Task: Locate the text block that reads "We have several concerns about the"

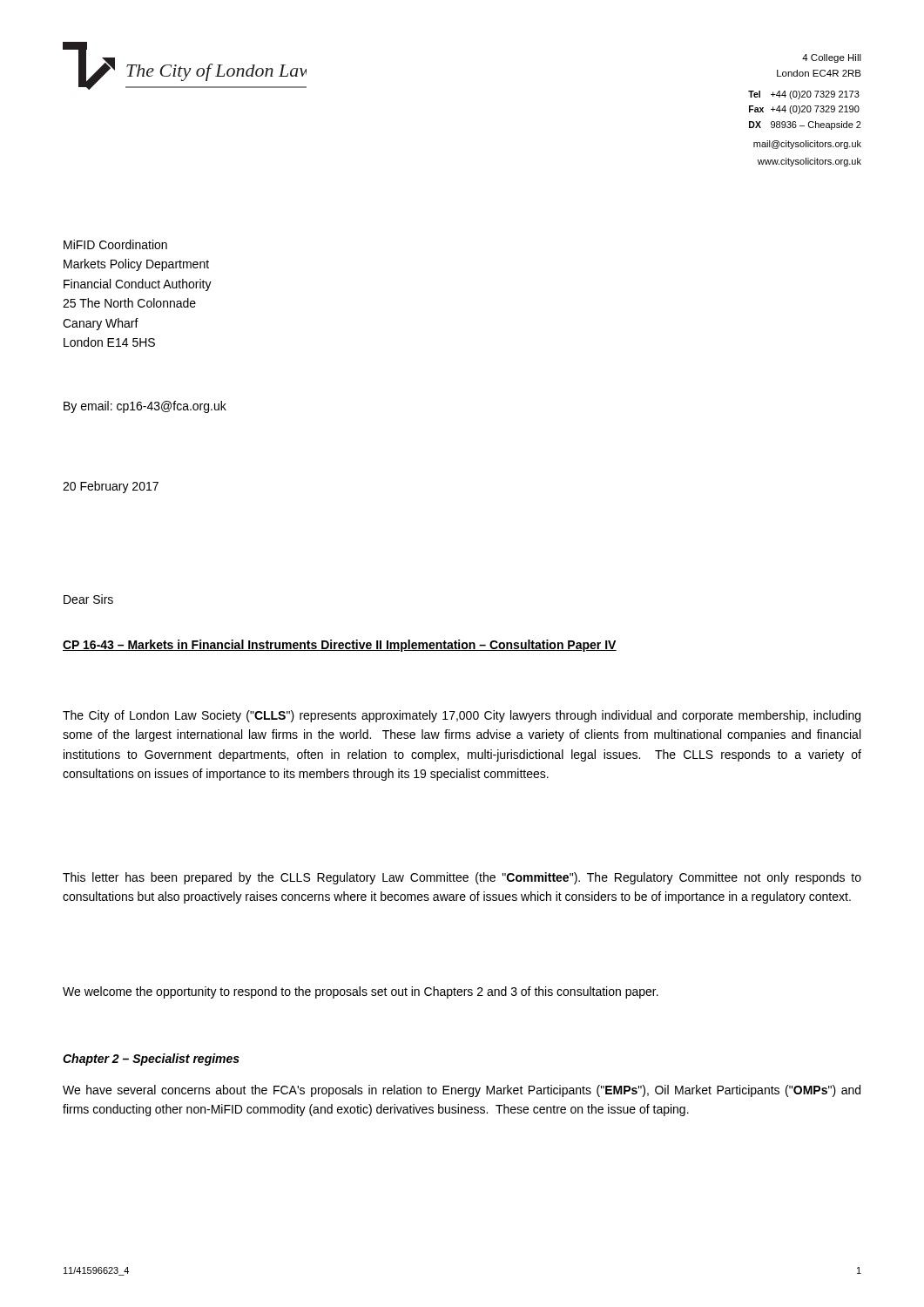Action: click(x=462, y=1100)
